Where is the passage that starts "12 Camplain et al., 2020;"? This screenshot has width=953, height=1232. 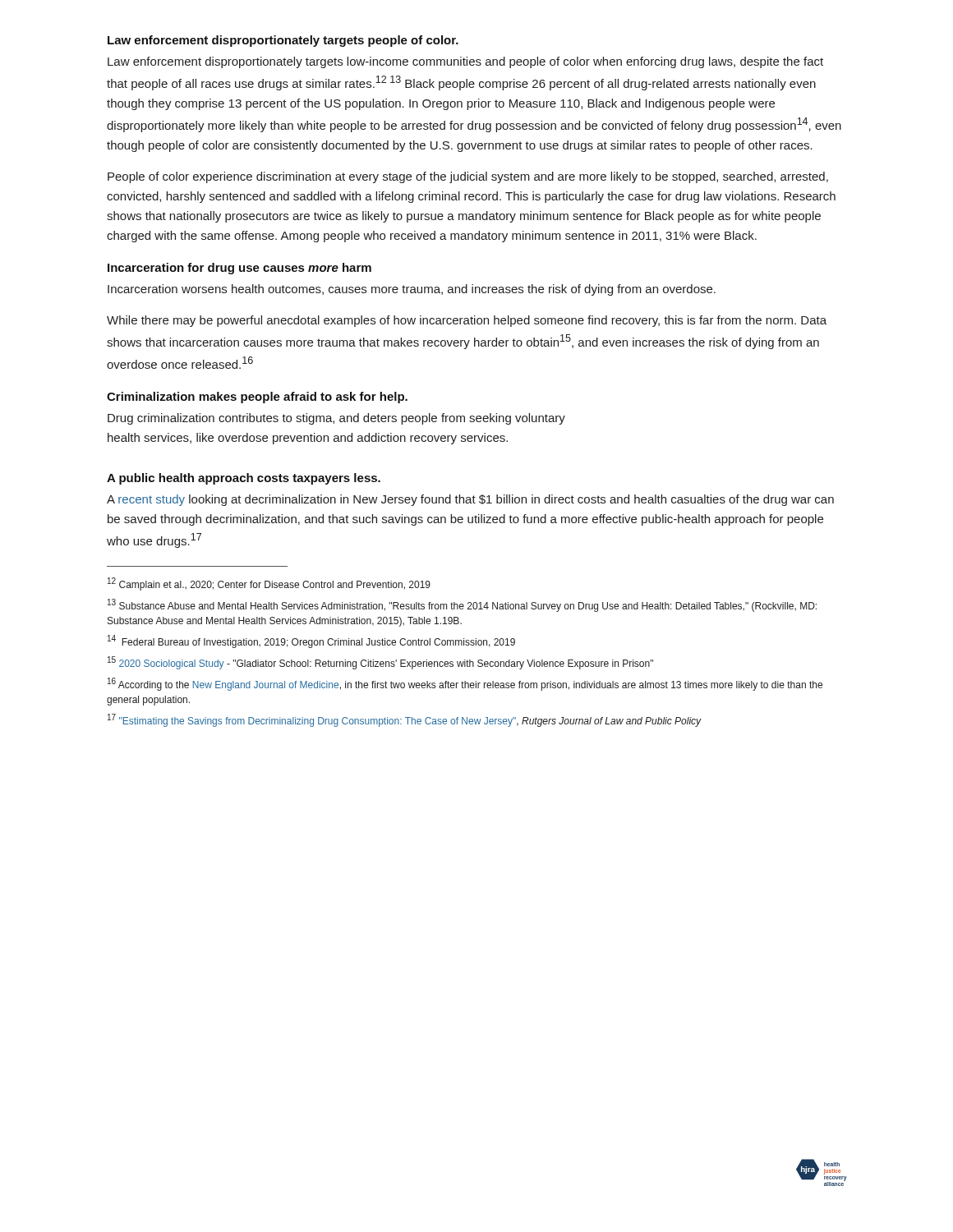[x=269, y=584]
